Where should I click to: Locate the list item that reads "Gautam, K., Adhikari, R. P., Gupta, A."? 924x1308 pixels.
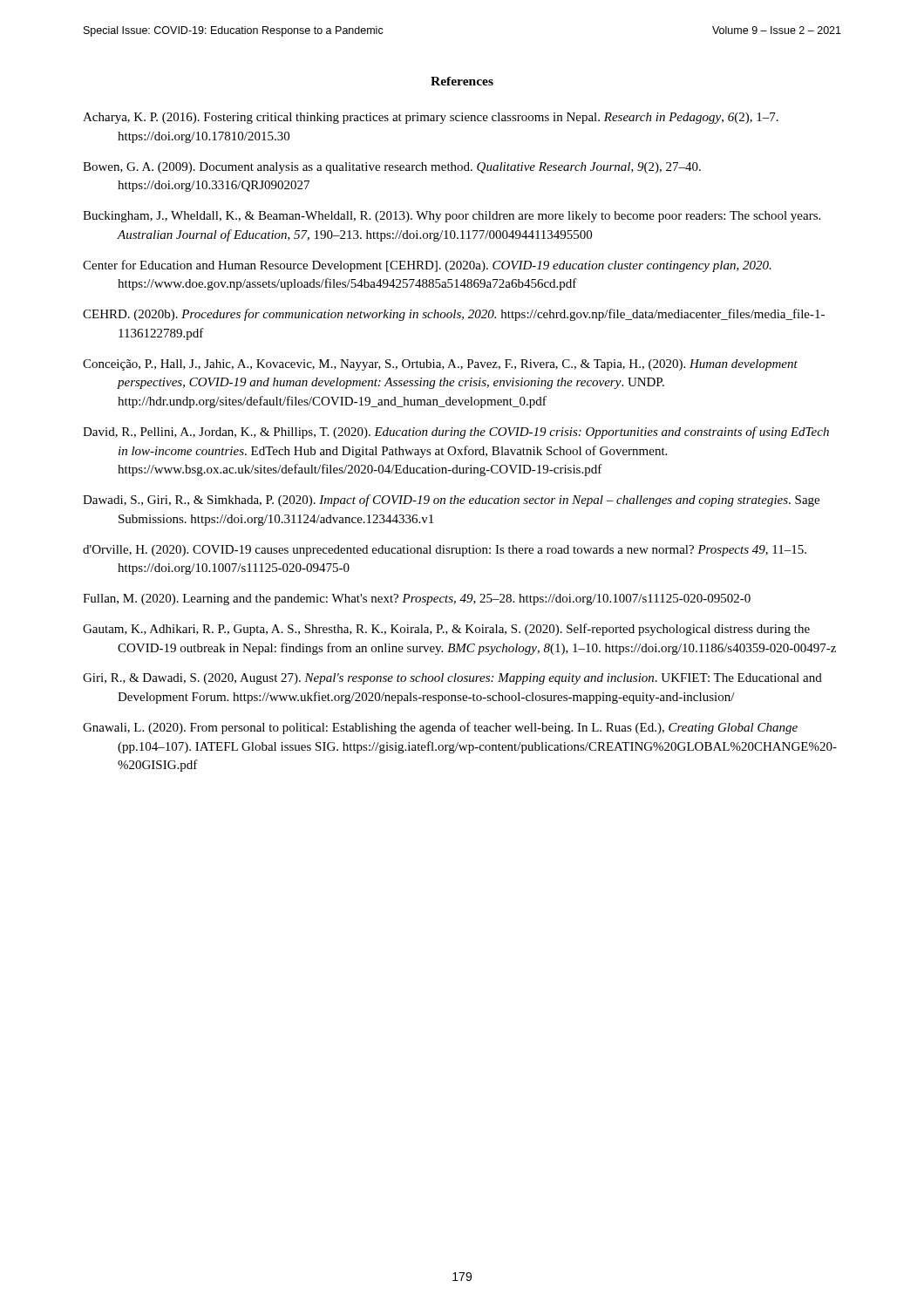(460, 638)
